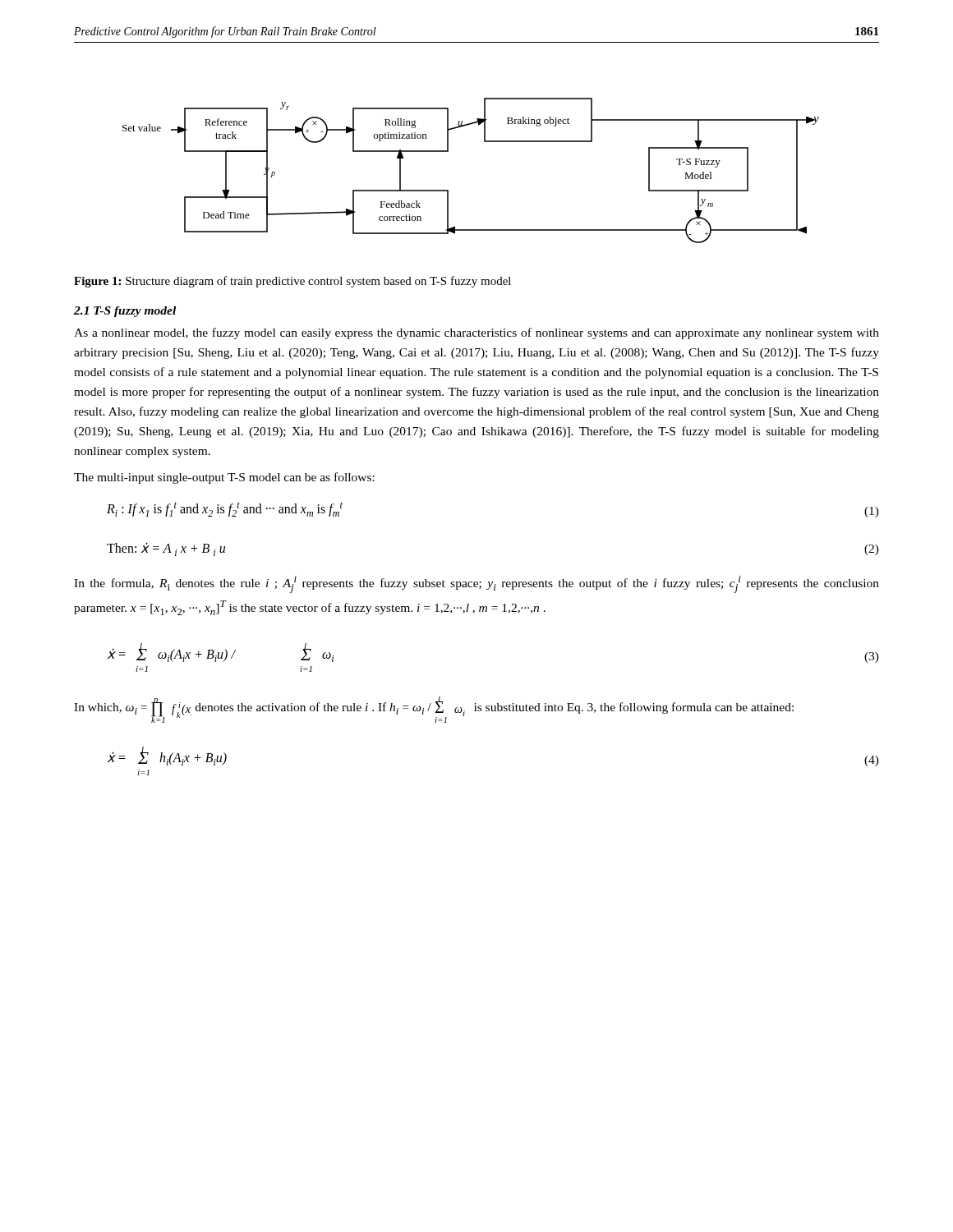Find the block on this page that starts "As a nonlinear"
The width and height of the screenshot is (953, 1232).
point(476,391)
